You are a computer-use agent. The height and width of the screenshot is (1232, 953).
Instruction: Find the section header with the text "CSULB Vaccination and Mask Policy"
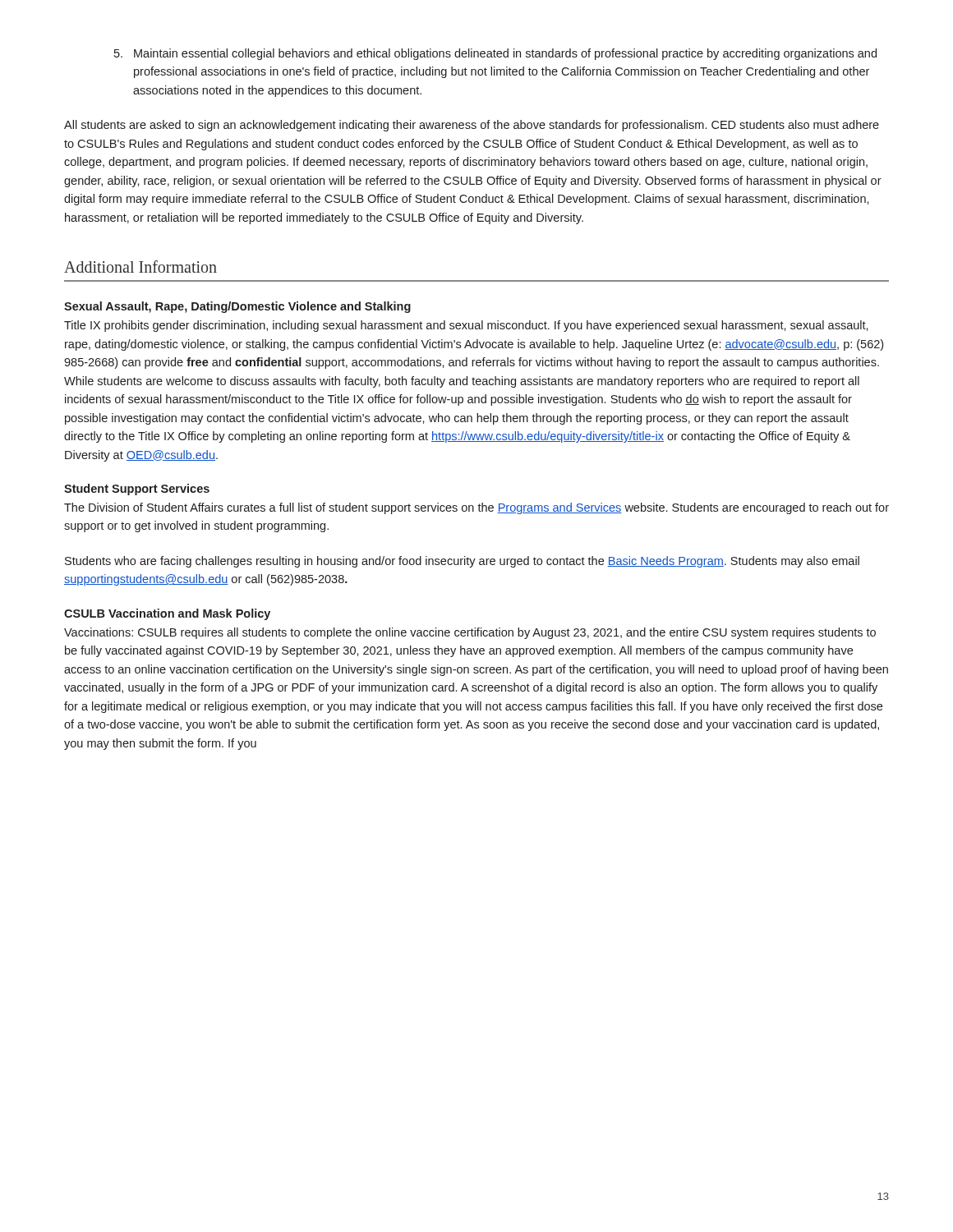click(x=167, y=613)
